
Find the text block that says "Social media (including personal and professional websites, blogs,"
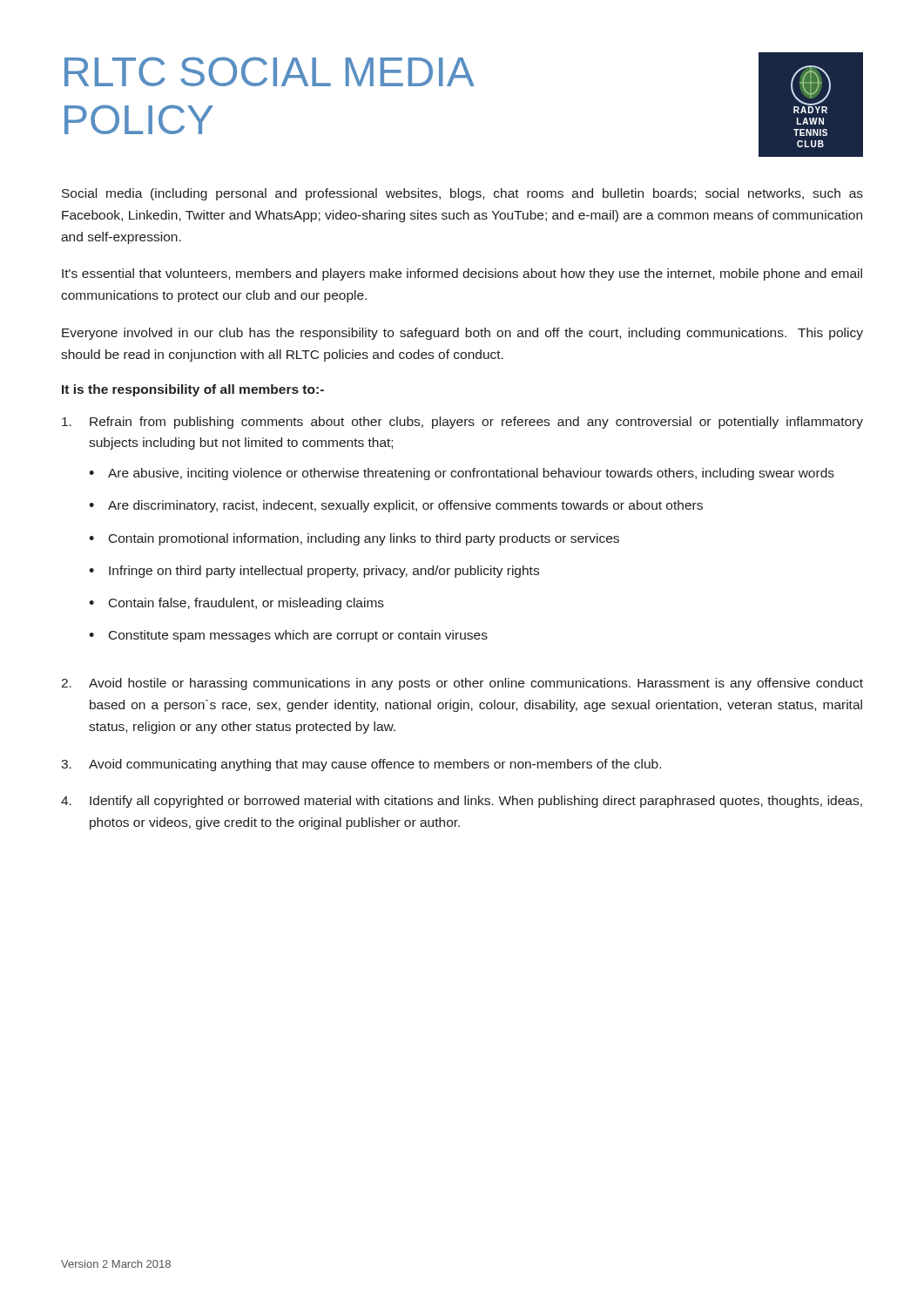tap(462, 215)
